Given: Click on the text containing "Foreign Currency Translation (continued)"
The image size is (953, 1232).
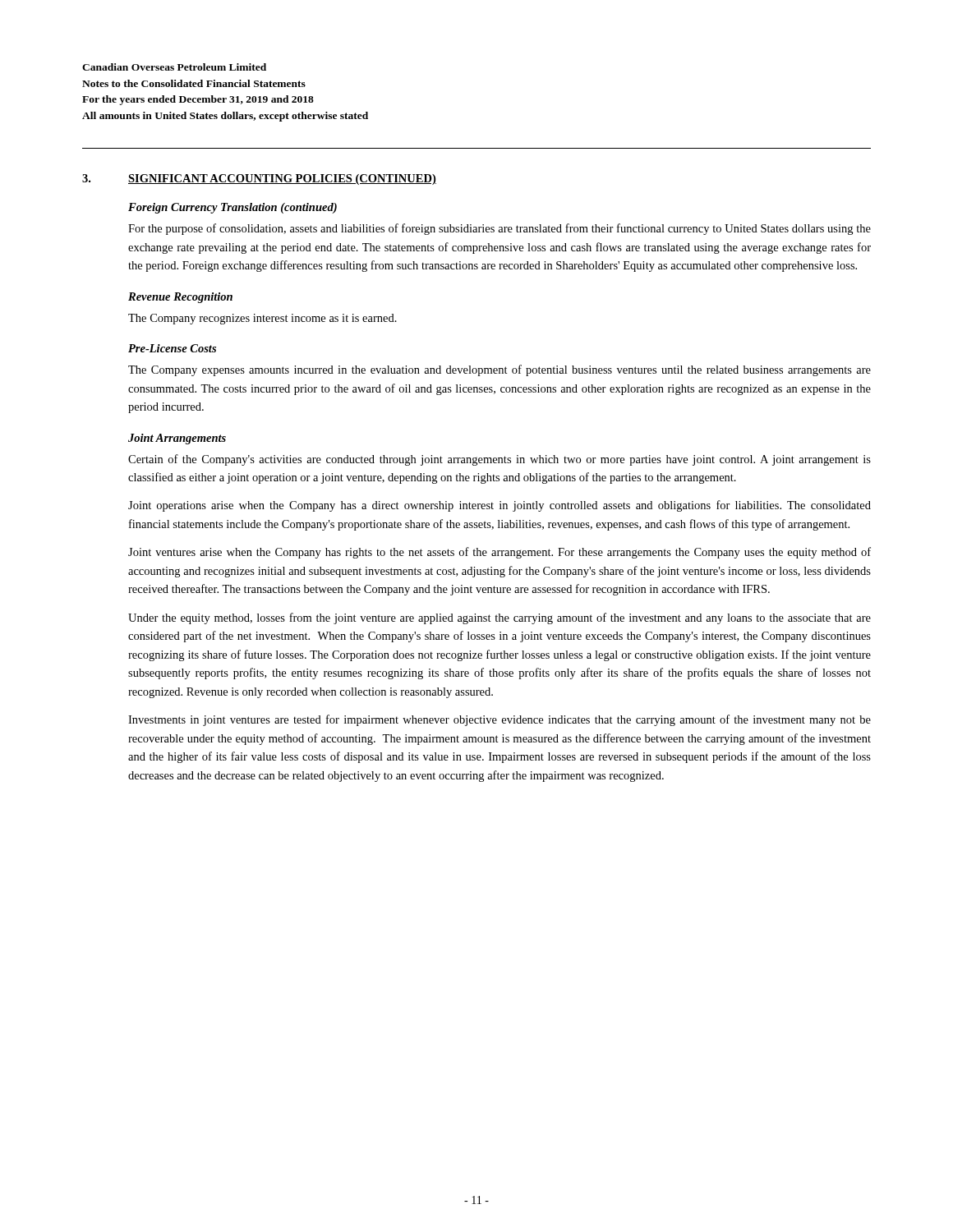Looking at the screenshot, I should (x=233, y=207).
